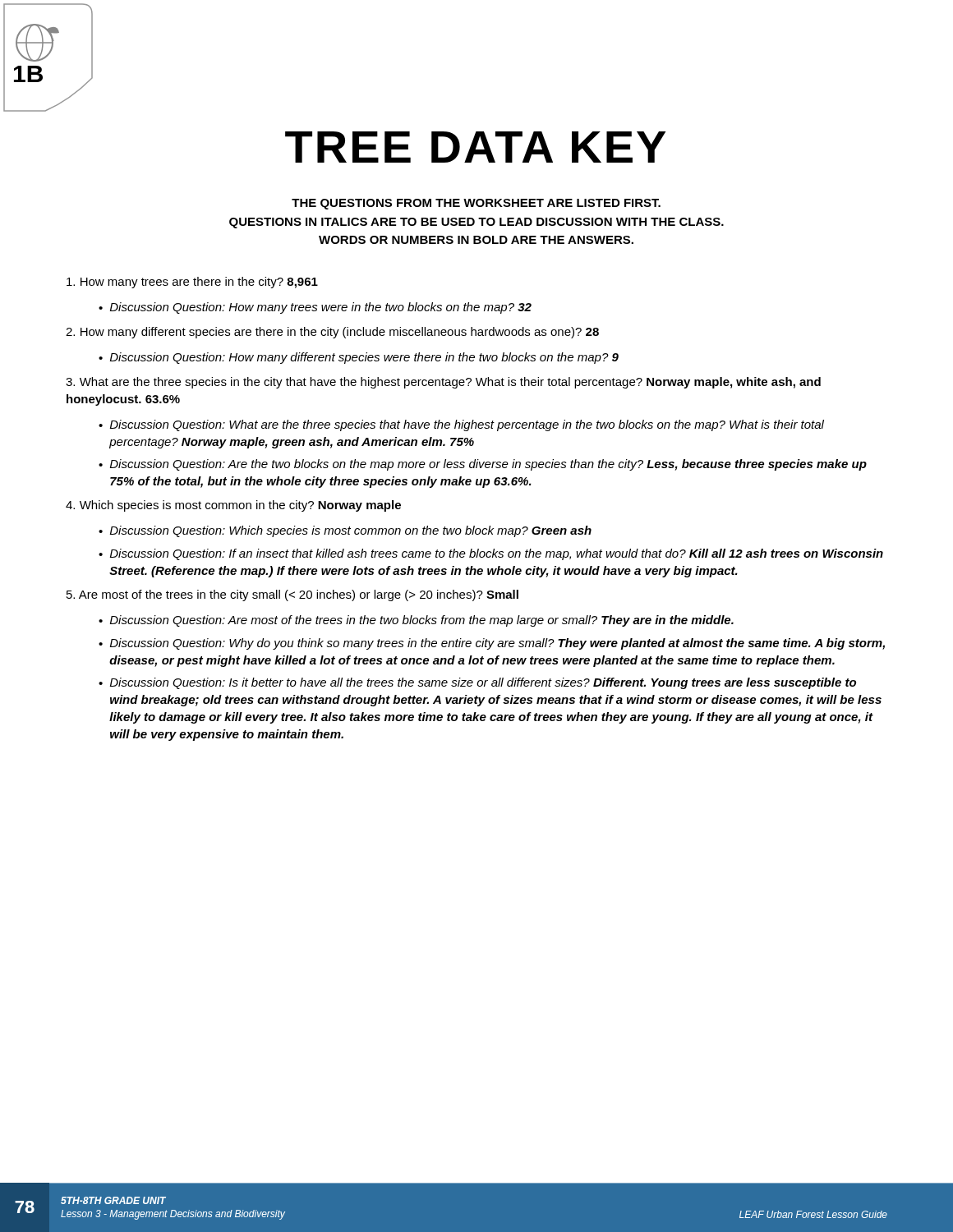The height and width of the screenshot is (1232, 953).
Task: Where is the passage that starts "• Discussion Question: If an"?
Action: pos(493,562)
